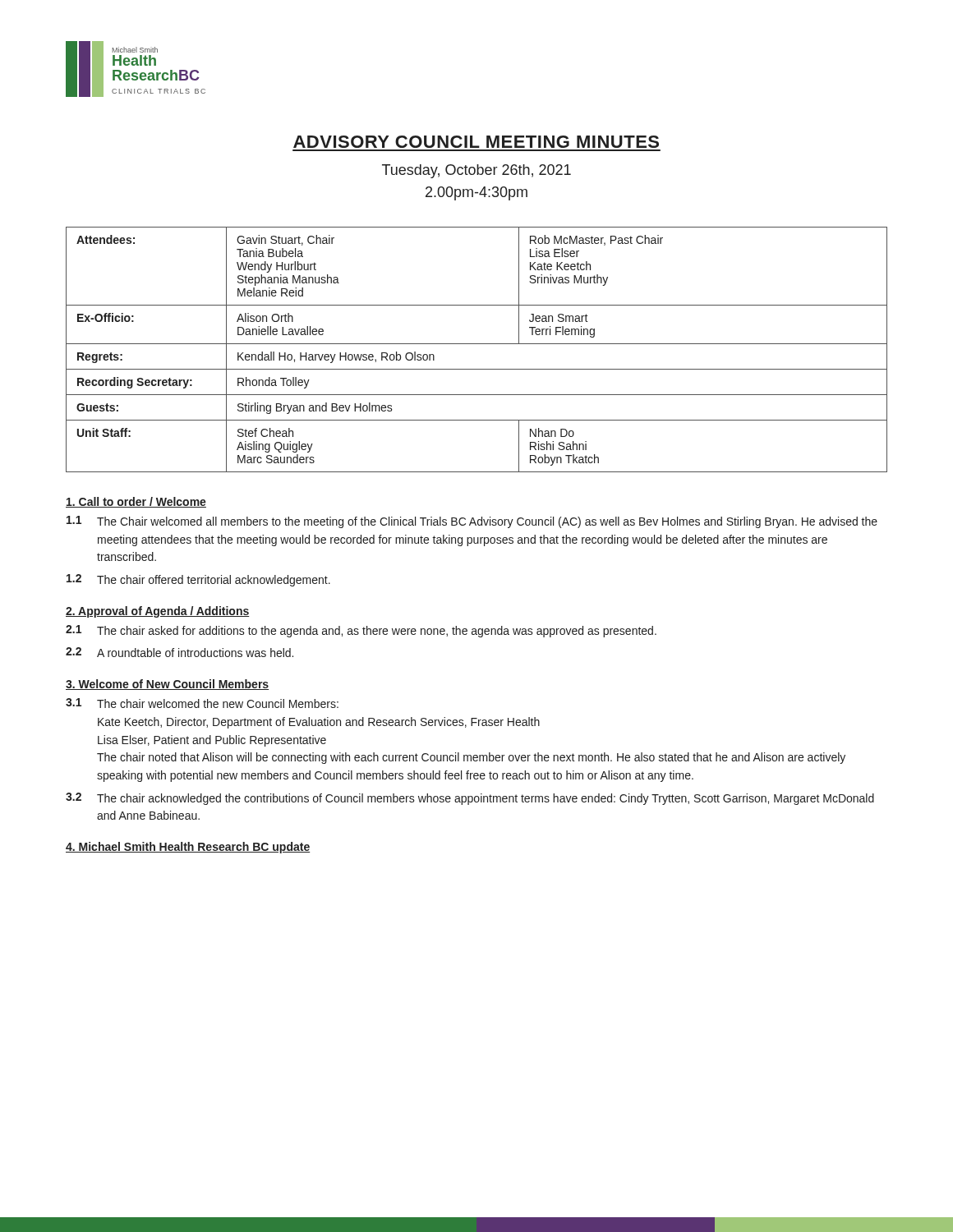Viewport: 953px width, 1232px height.
Task: Find the text block starting "2 The chair offered"
Action: pos(198,580)
